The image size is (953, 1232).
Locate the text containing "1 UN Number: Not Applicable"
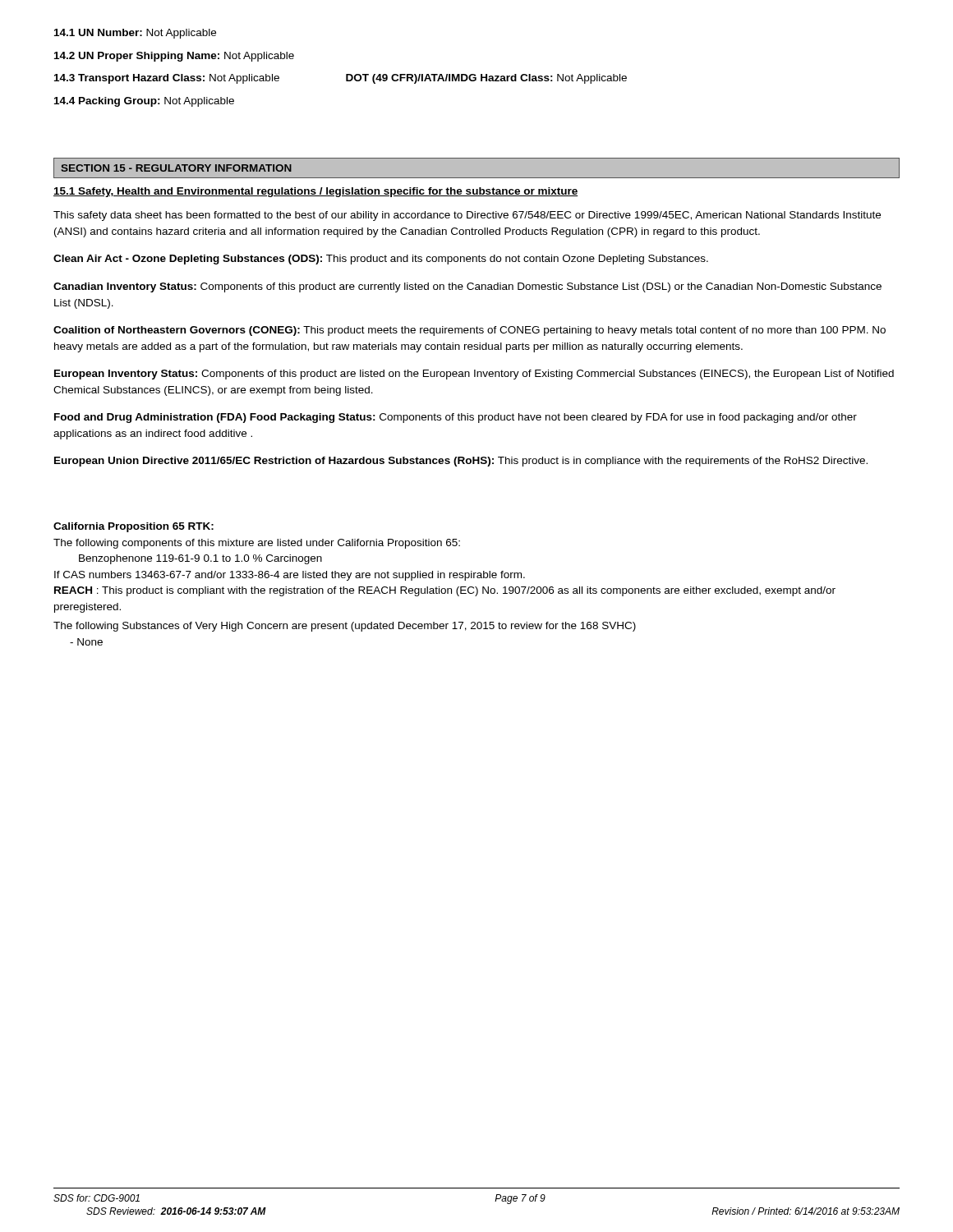[135, 32]
